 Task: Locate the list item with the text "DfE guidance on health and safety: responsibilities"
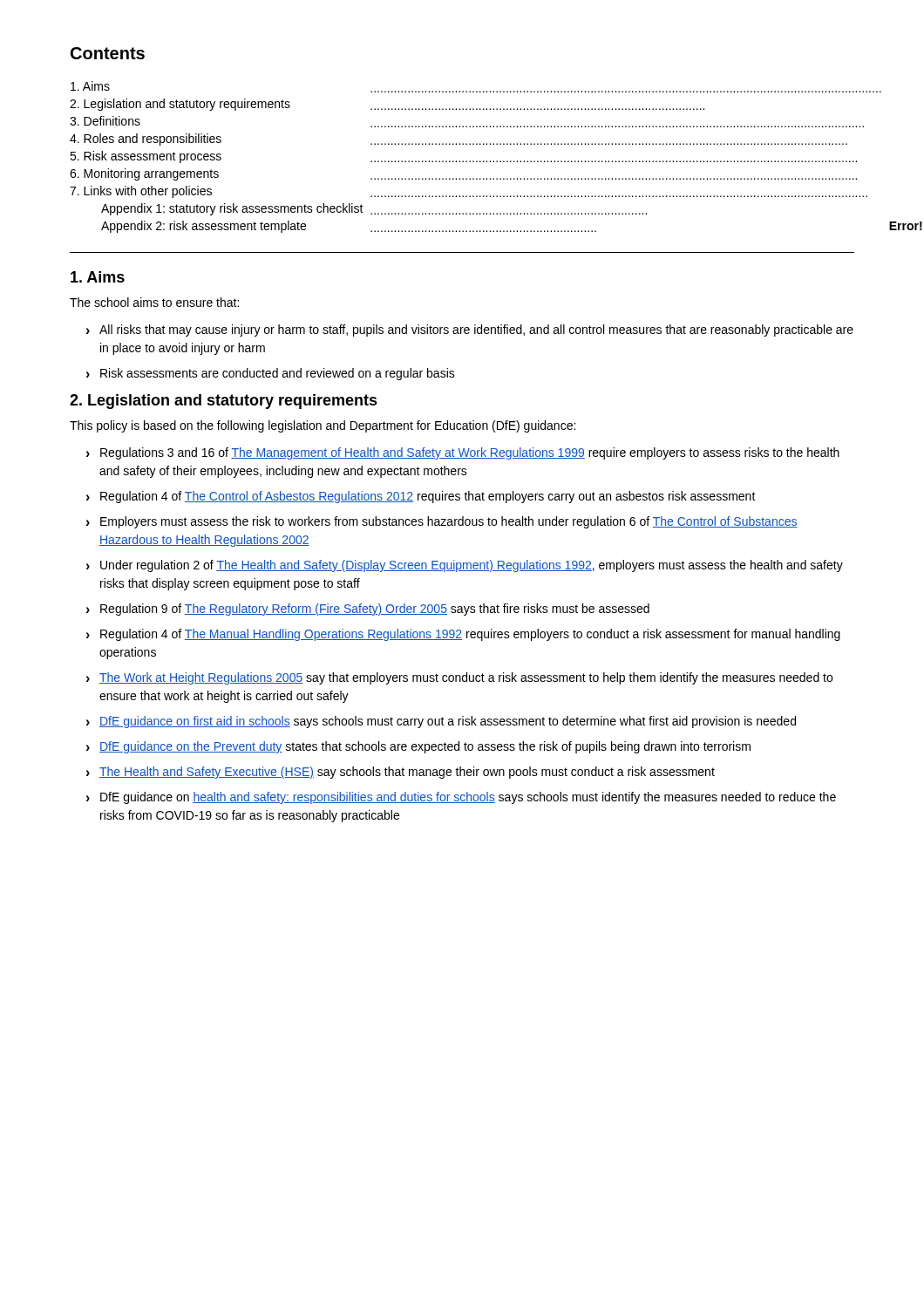point(468,806)
